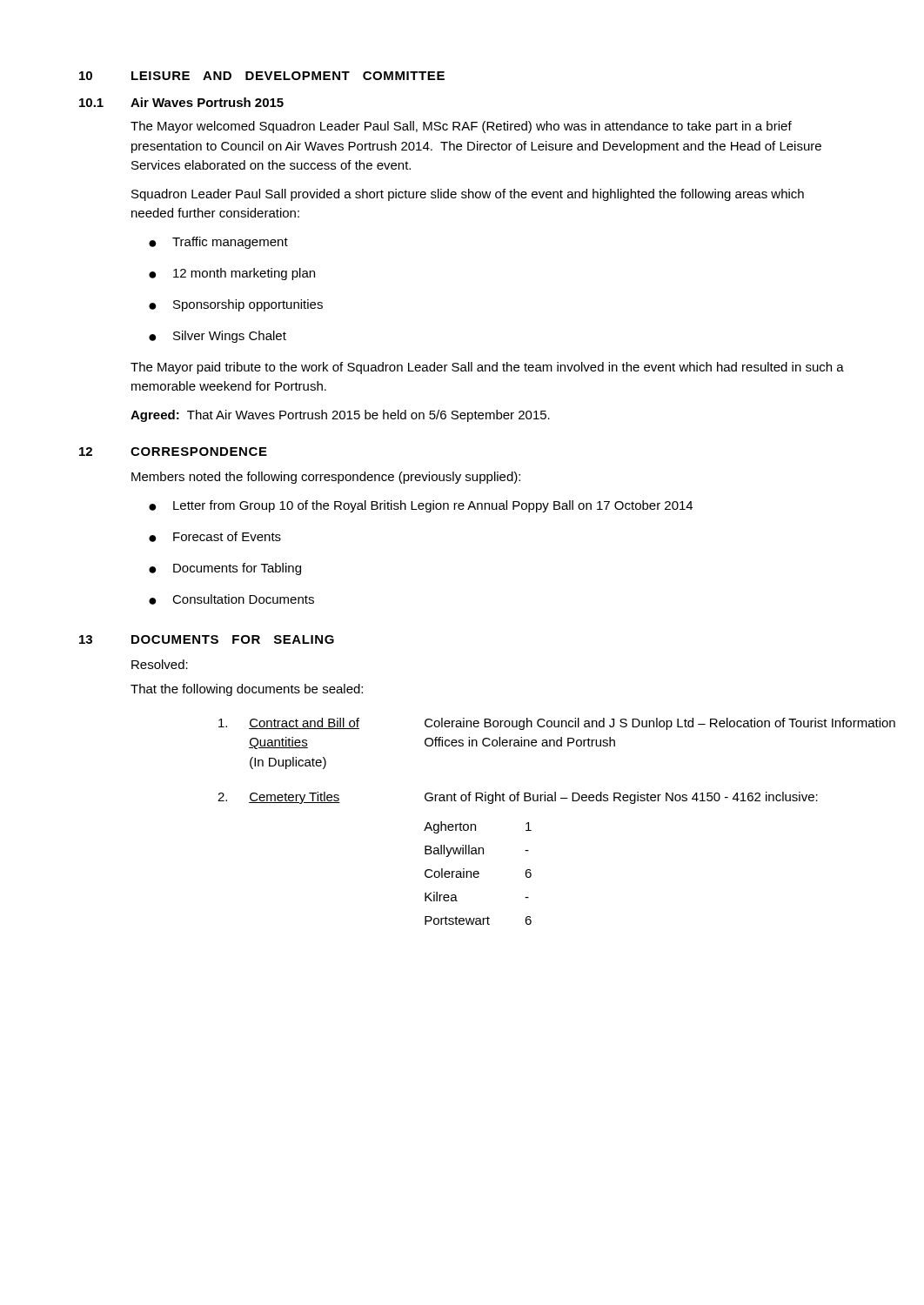The height and width of the screenshot is (1305, 924).
Task: Select the text block starting "● Consultation Documents"
Action: (231, 599)
